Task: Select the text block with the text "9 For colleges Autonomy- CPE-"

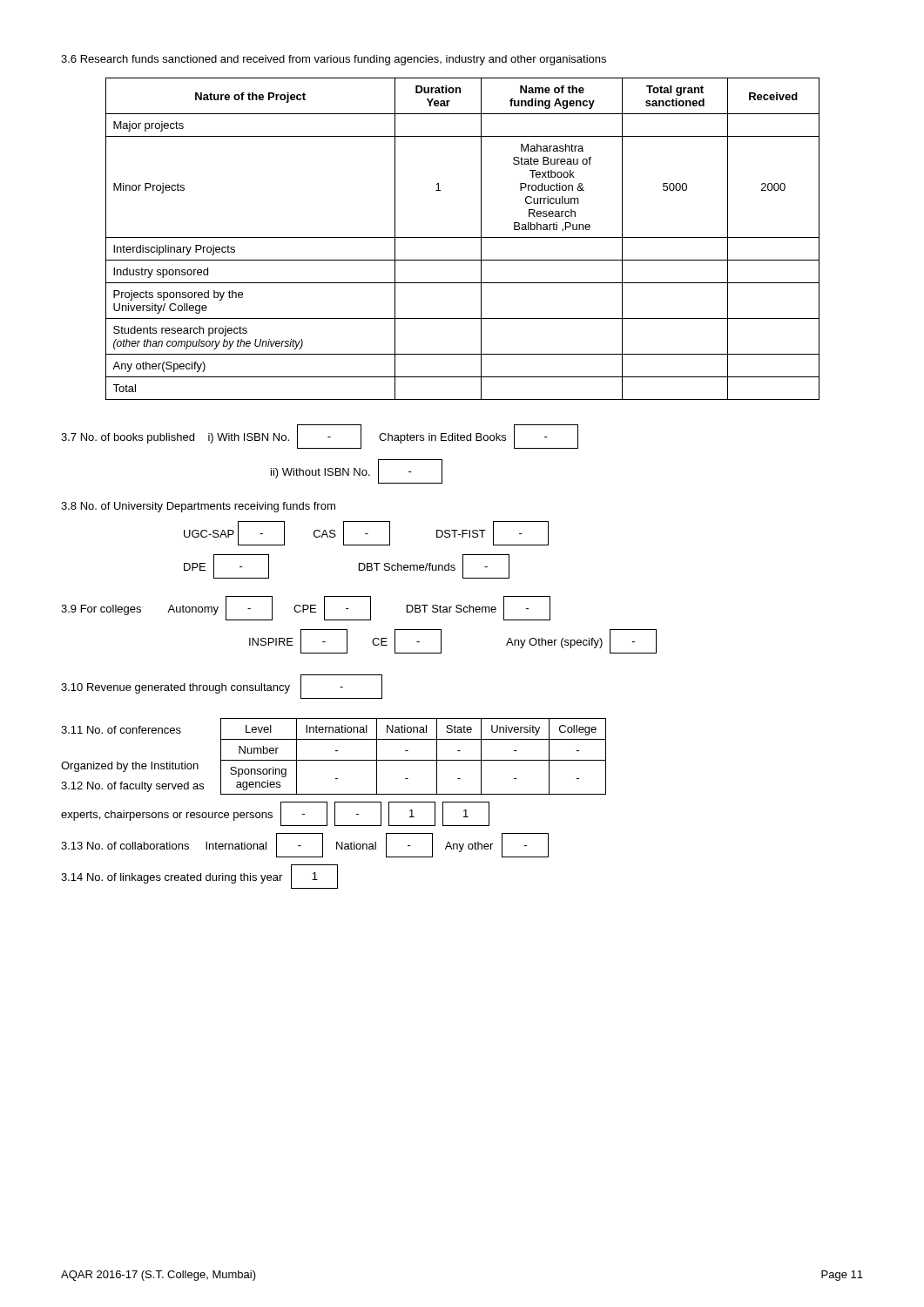Action: [306, 608]
